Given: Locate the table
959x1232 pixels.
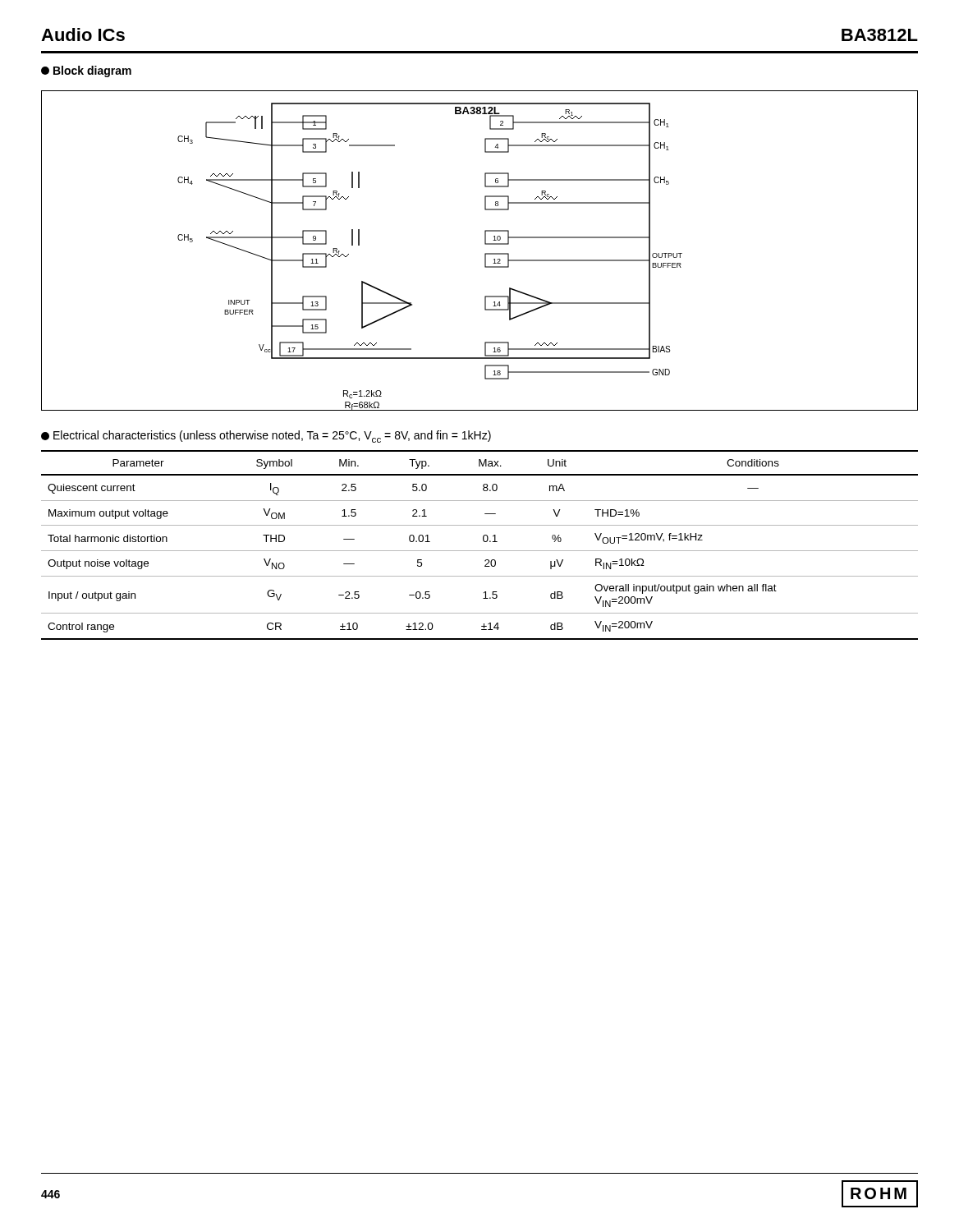Looking at the screenshot, I should (480, 545).
